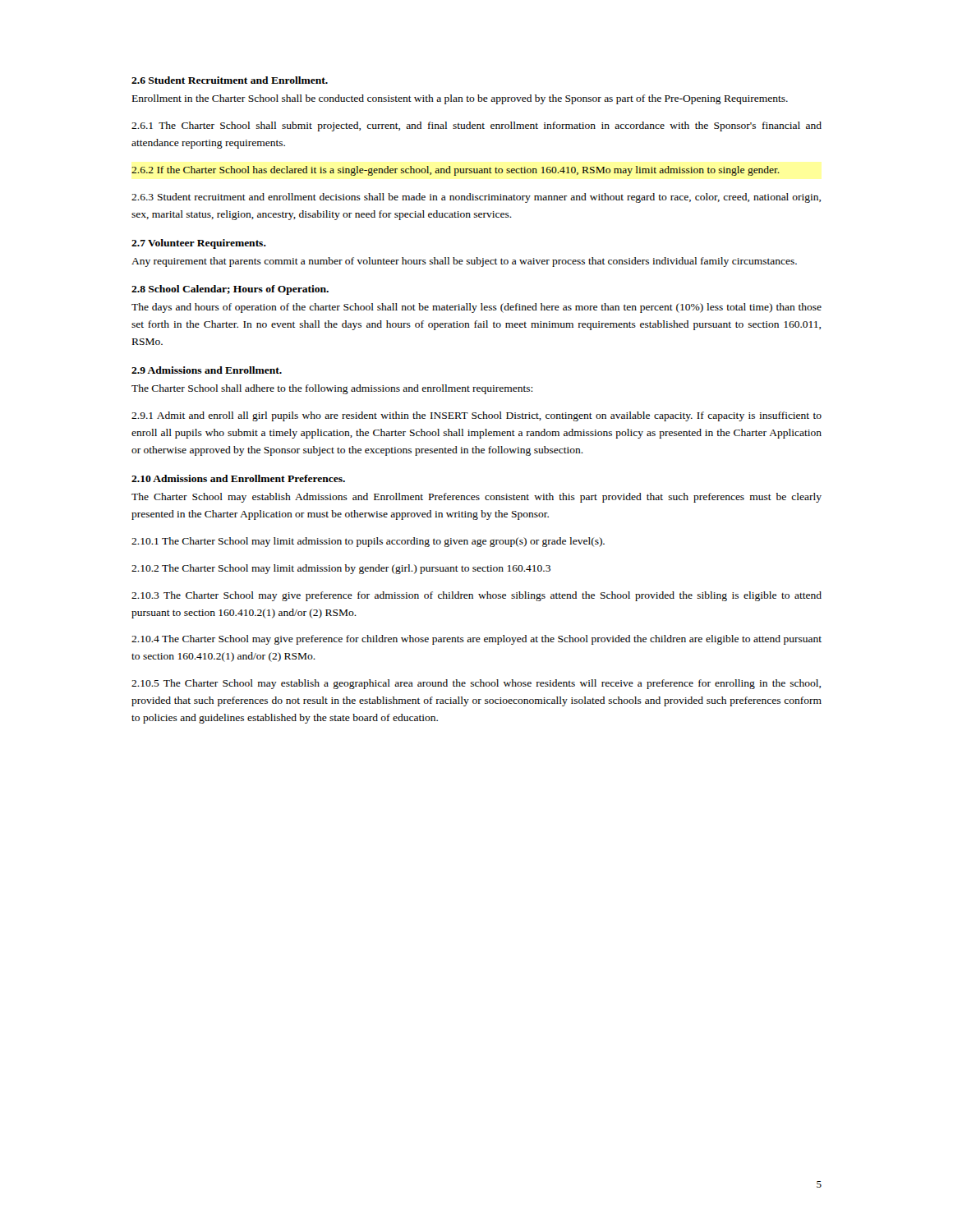Locate the text block with the text "Enrollment in the"

460,98
